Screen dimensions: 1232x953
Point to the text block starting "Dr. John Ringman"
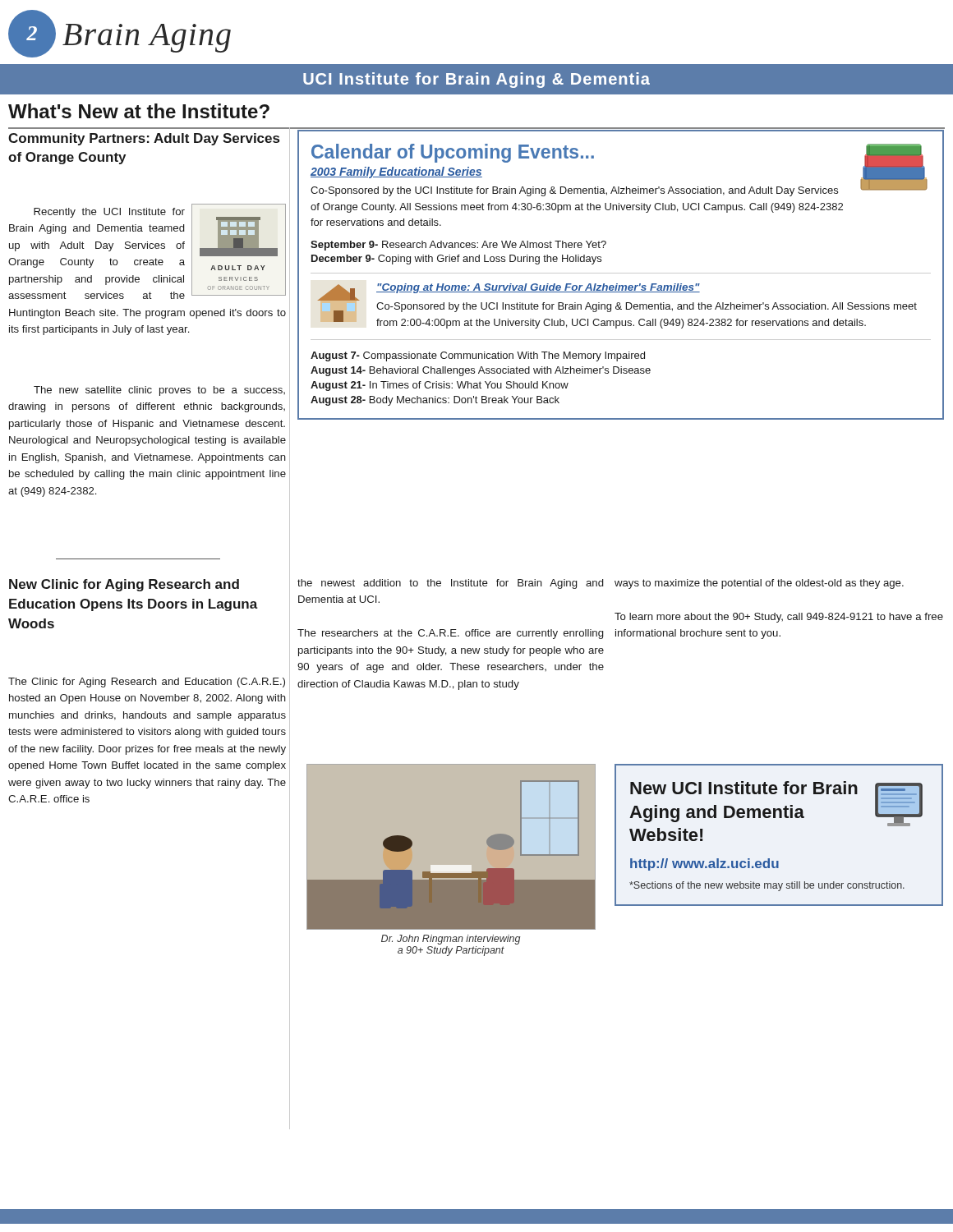click(x=451, y=945)
